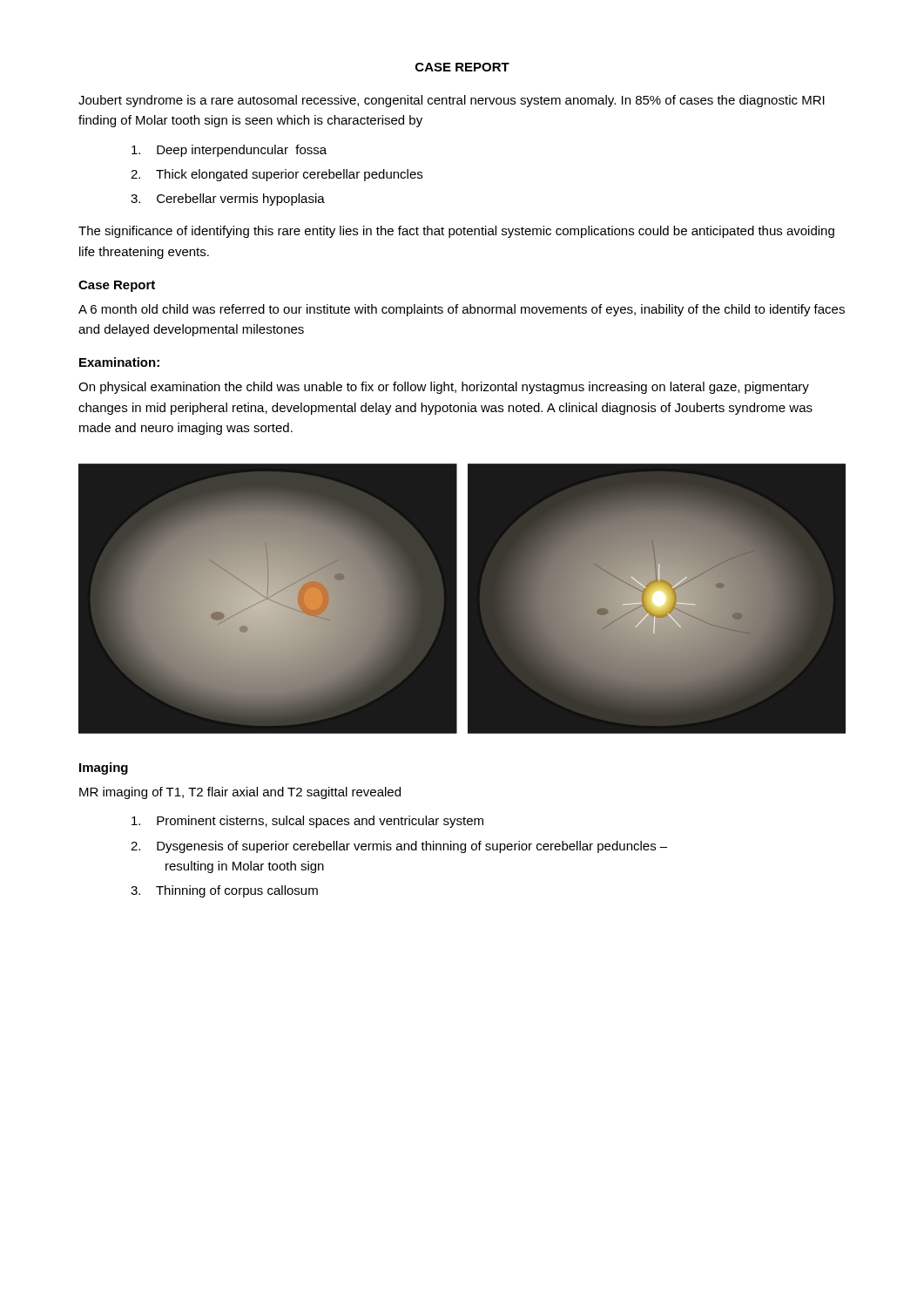This screenshot has width=924, height=1307.
Task: Click on the list item that says "Prominent cisterns, sulcal"
Action: tap(307, 821)
